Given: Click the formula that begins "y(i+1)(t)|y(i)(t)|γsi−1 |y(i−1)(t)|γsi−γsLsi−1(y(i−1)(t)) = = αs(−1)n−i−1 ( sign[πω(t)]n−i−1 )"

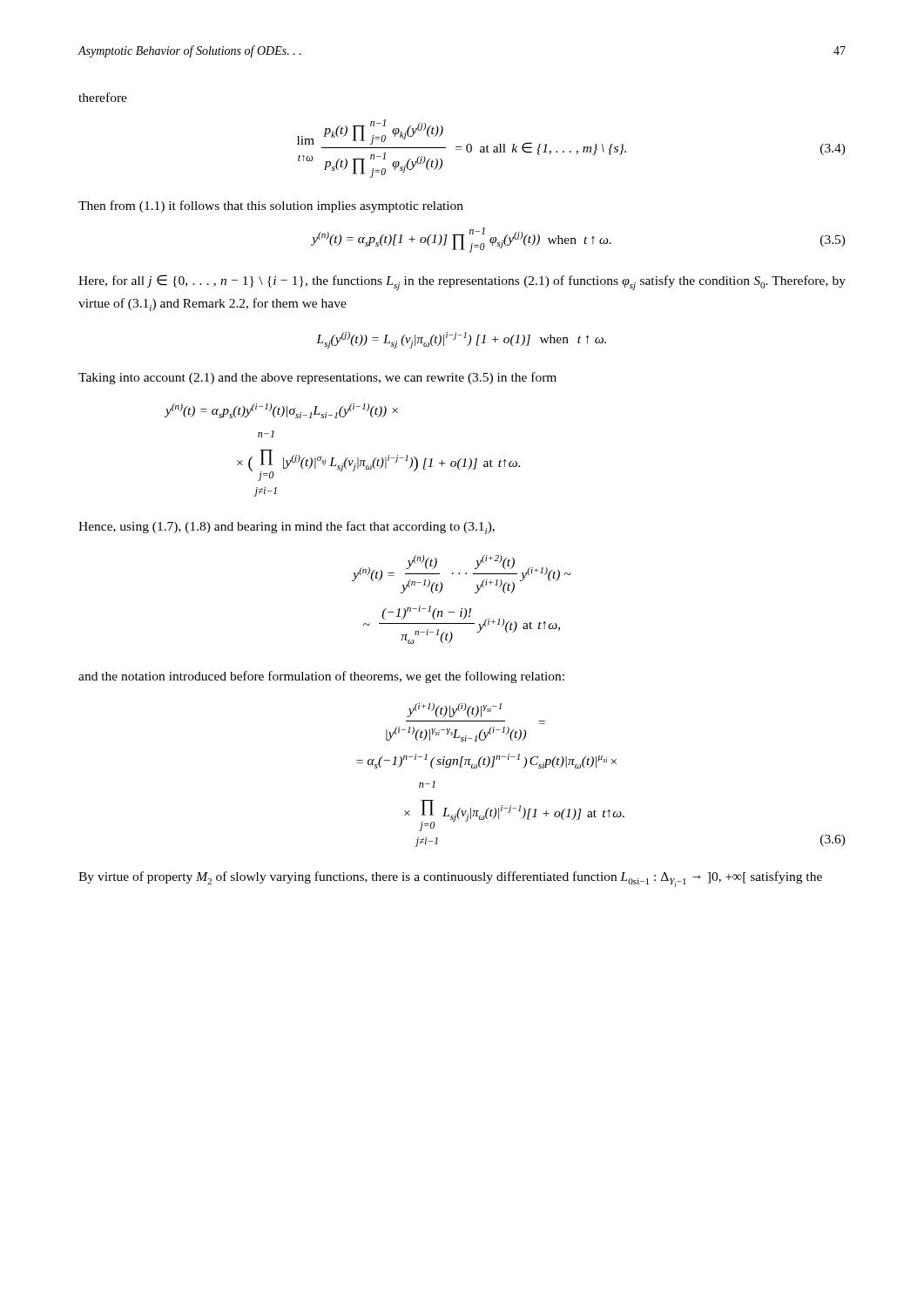Looking at the screenshot, I should coord(462,774).
